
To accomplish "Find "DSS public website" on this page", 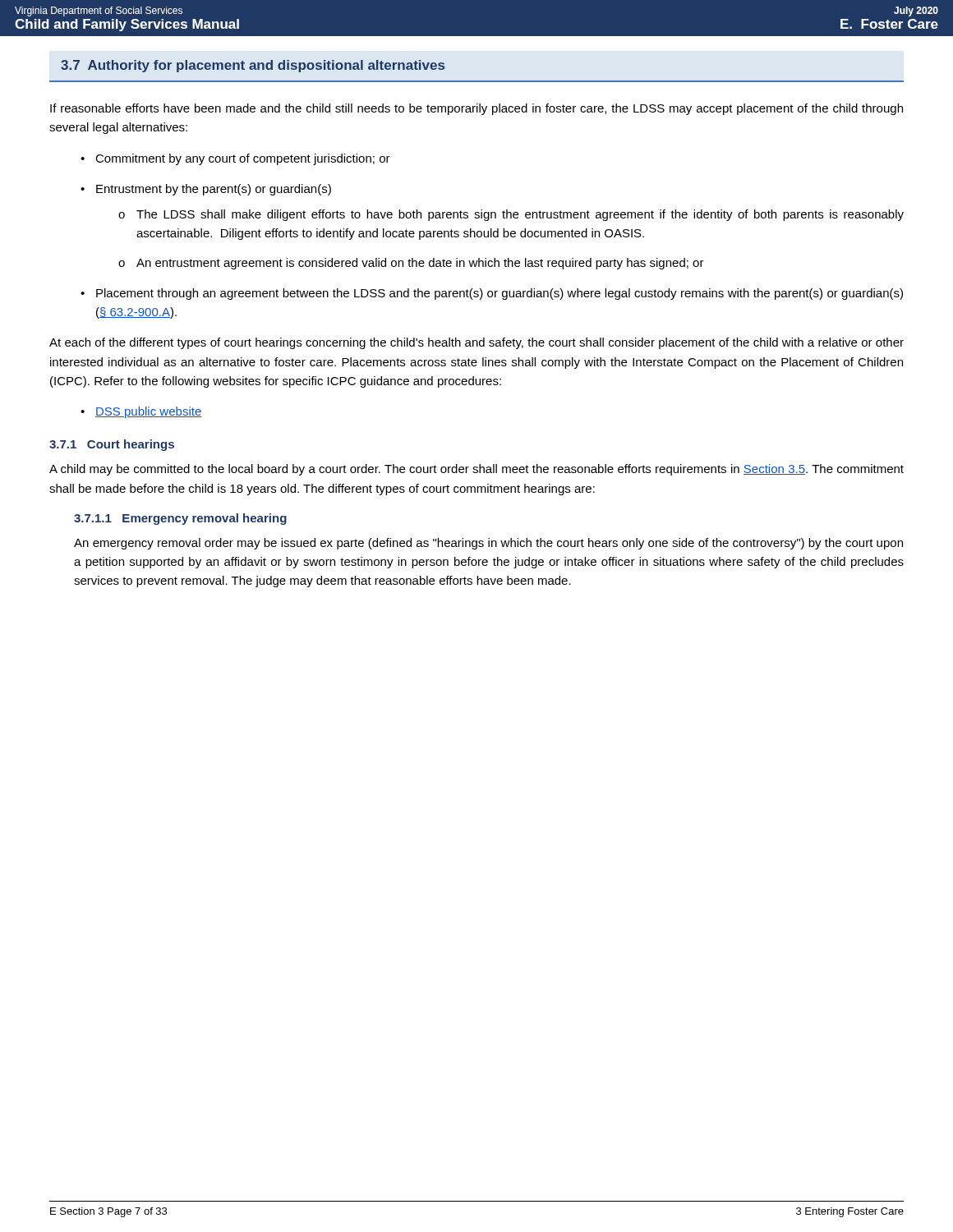I will point(148,411).
